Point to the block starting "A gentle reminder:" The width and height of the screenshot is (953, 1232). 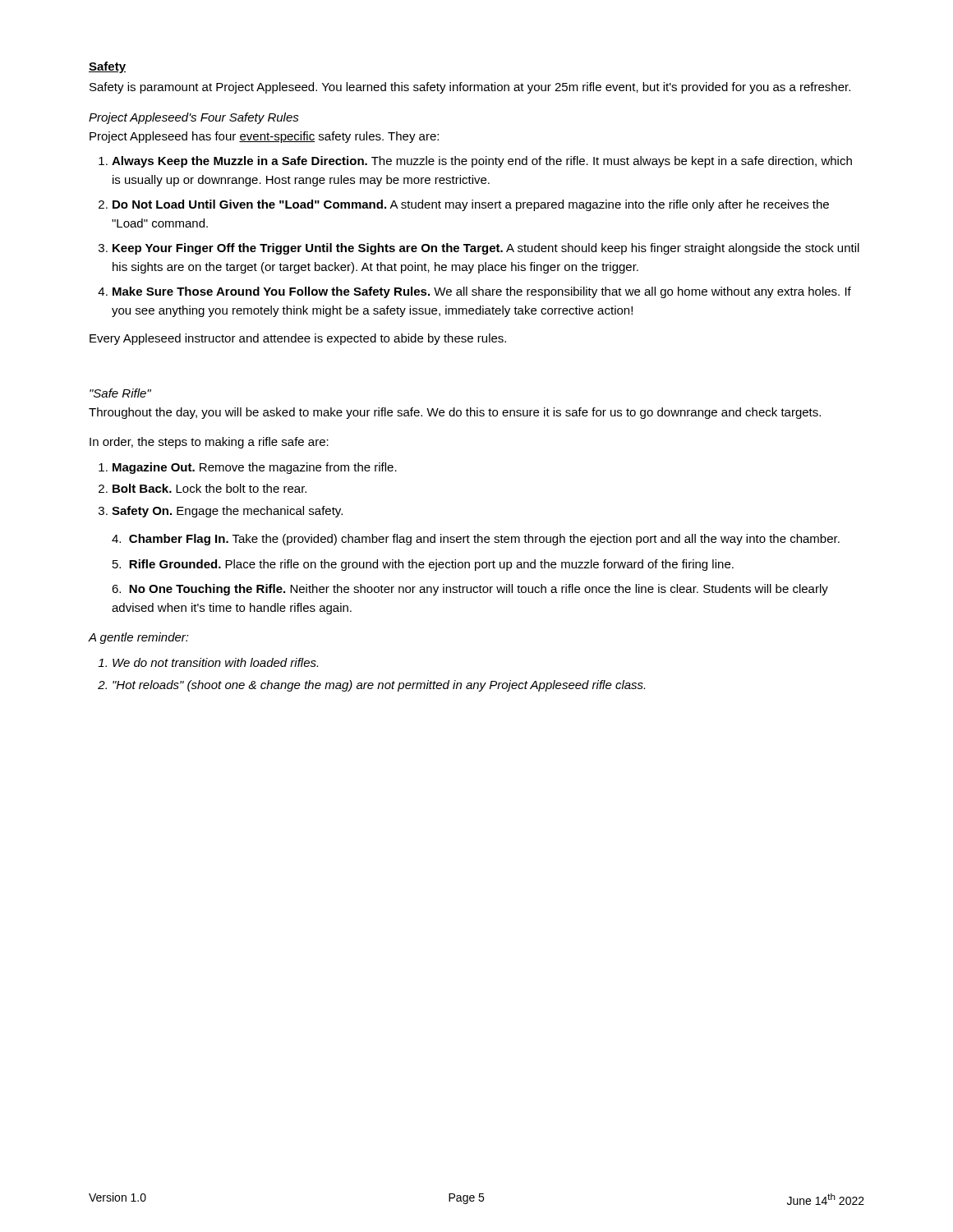[139, 637]
